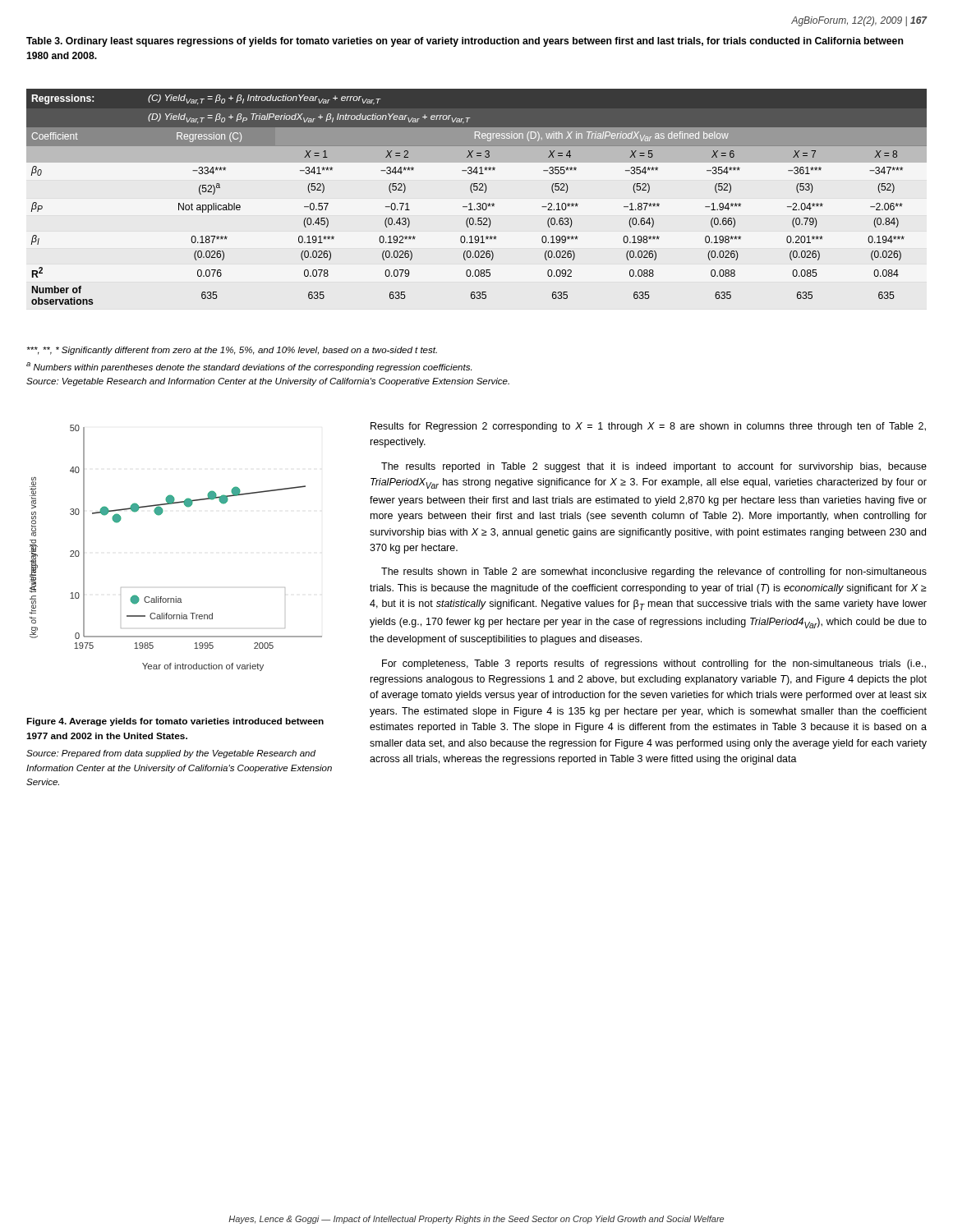The height and width of the screenshot is (1232, 953).
Task: Click the passage that begins "Results for Regression 2 corresponding to X ="
Action: click(x=648, y=593)
